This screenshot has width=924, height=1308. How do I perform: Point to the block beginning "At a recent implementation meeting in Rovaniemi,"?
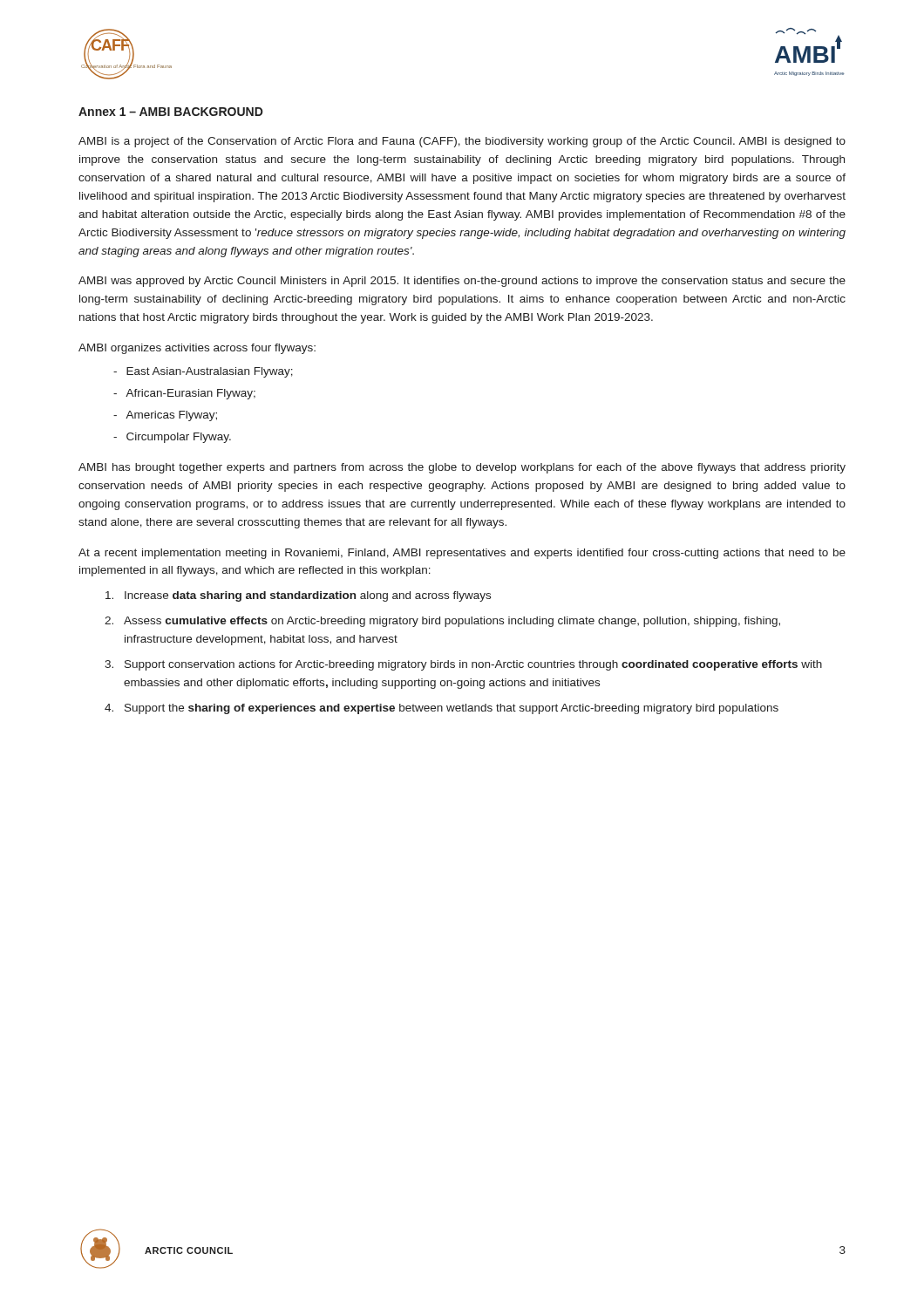(462, 561)
